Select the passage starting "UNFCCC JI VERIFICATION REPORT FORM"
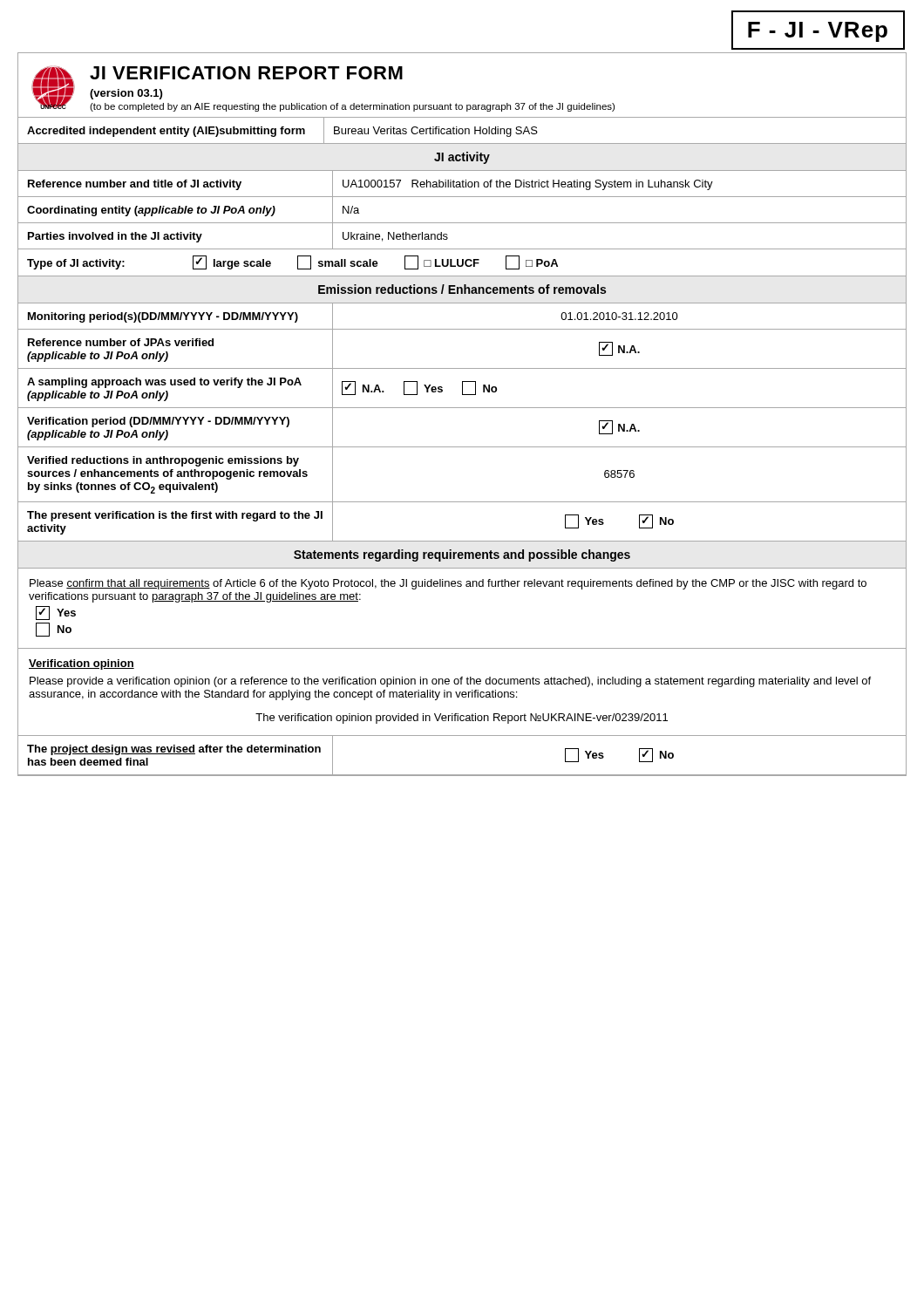924x1308 pixels. tap(460, 87)
